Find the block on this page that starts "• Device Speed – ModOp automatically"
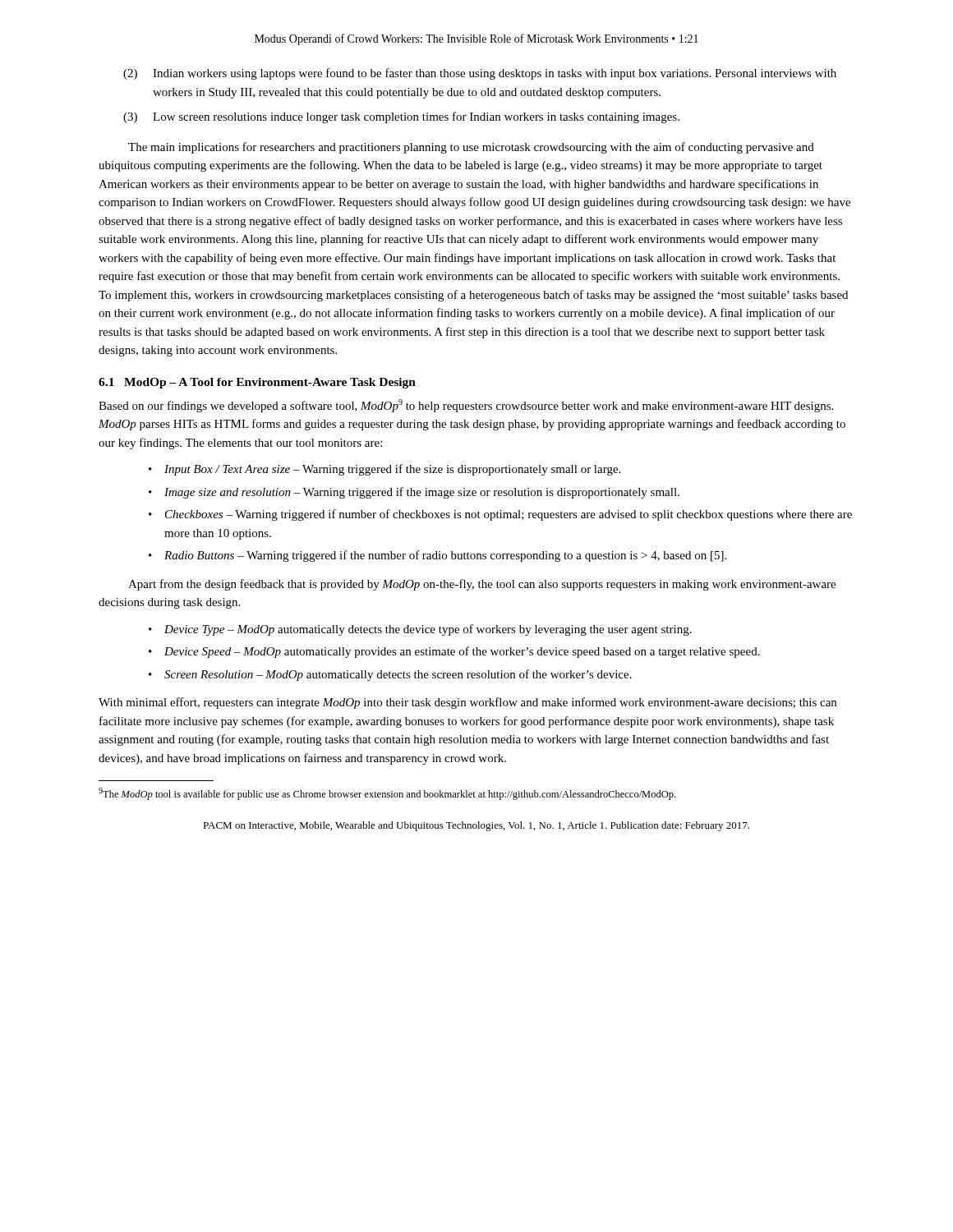The height and width of the screenshot is (1232, 953). pos(454,651)
